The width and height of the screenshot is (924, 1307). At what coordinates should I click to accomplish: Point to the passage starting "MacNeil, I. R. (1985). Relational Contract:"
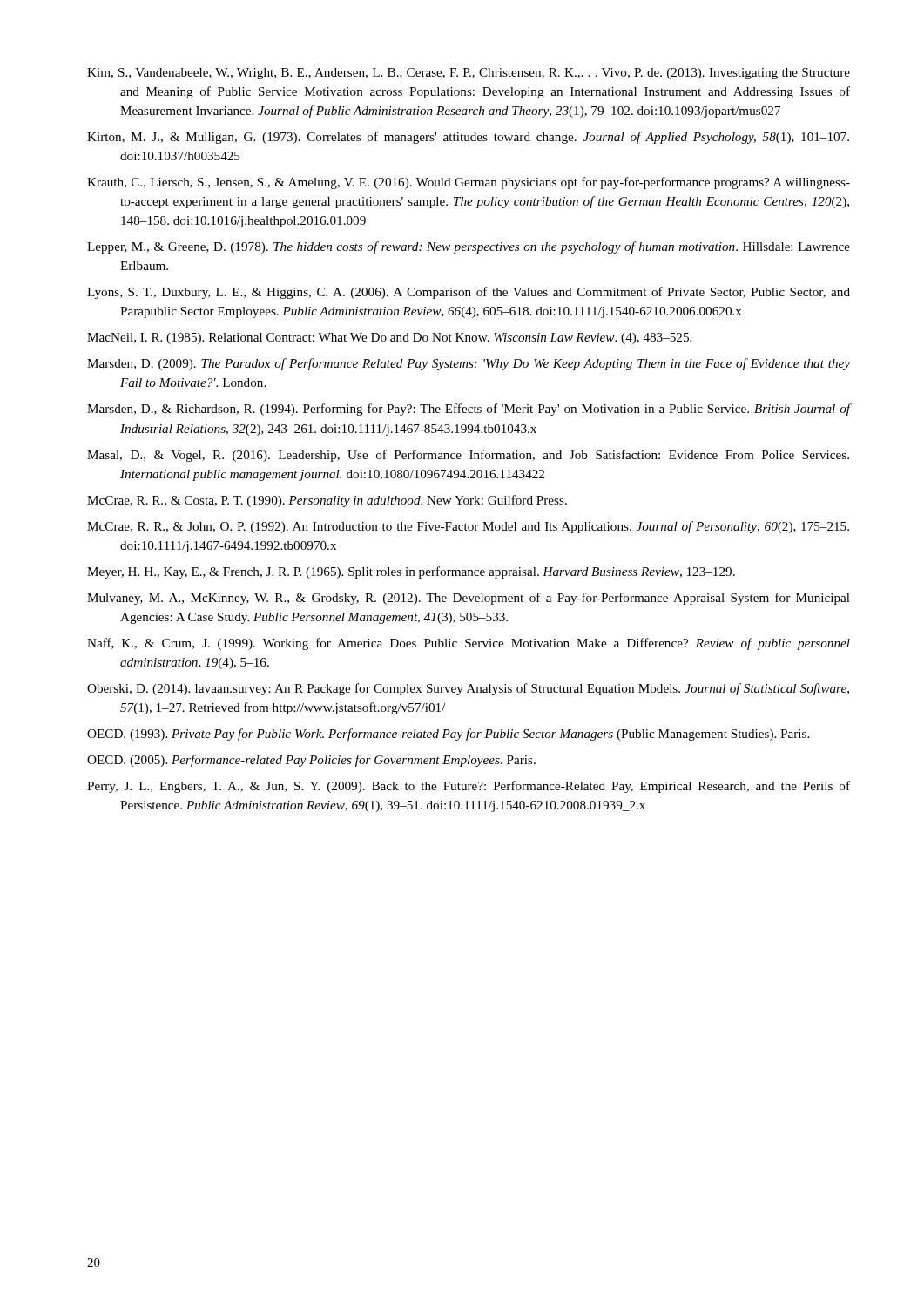(x=390, y=337)
